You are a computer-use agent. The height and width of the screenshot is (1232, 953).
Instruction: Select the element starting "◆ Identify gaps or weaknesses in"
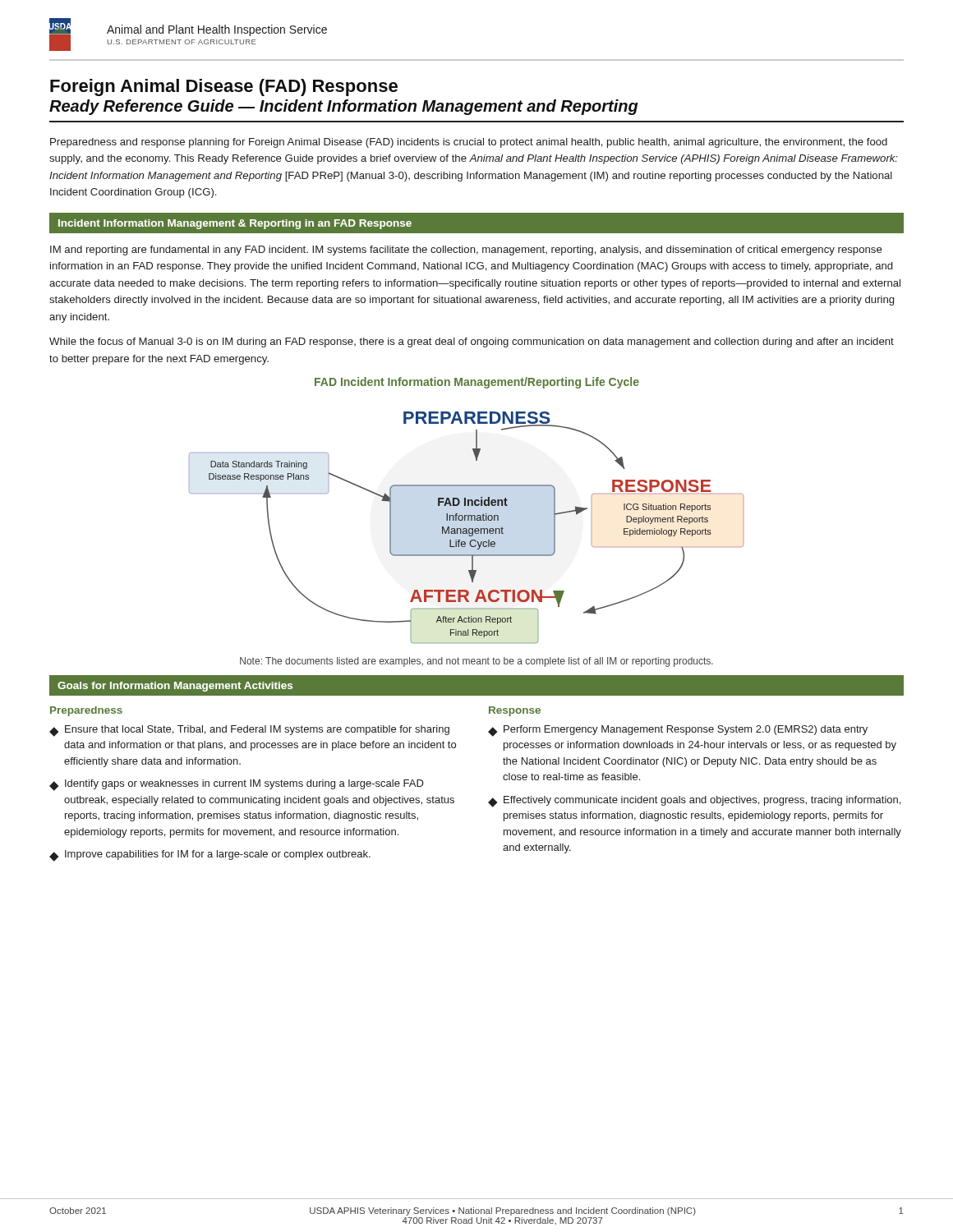257,808
